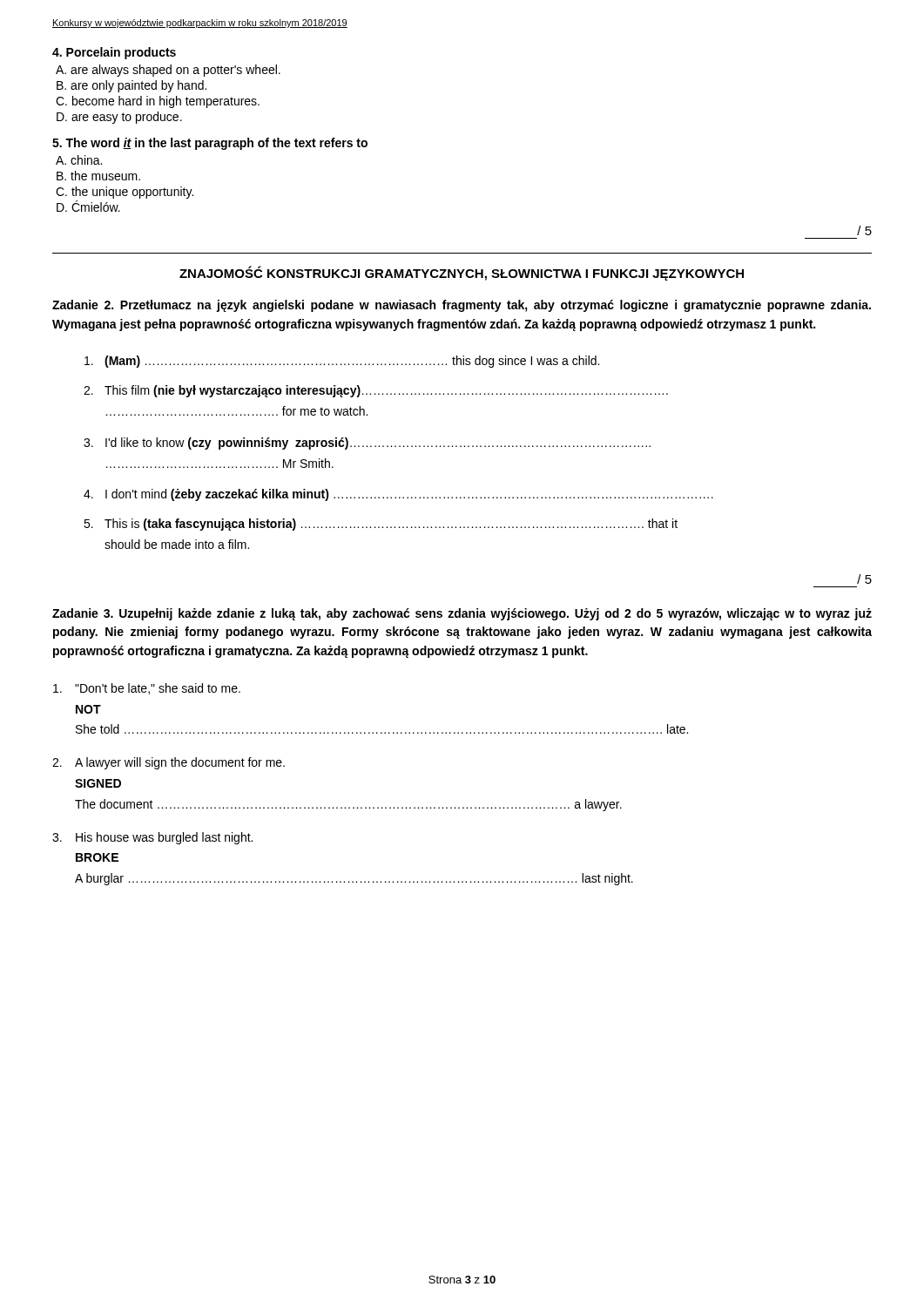Locate the block of text that opens with "2. This film"
The height and width of the screenshot is (1307, 924).
(x=478, y=402)
